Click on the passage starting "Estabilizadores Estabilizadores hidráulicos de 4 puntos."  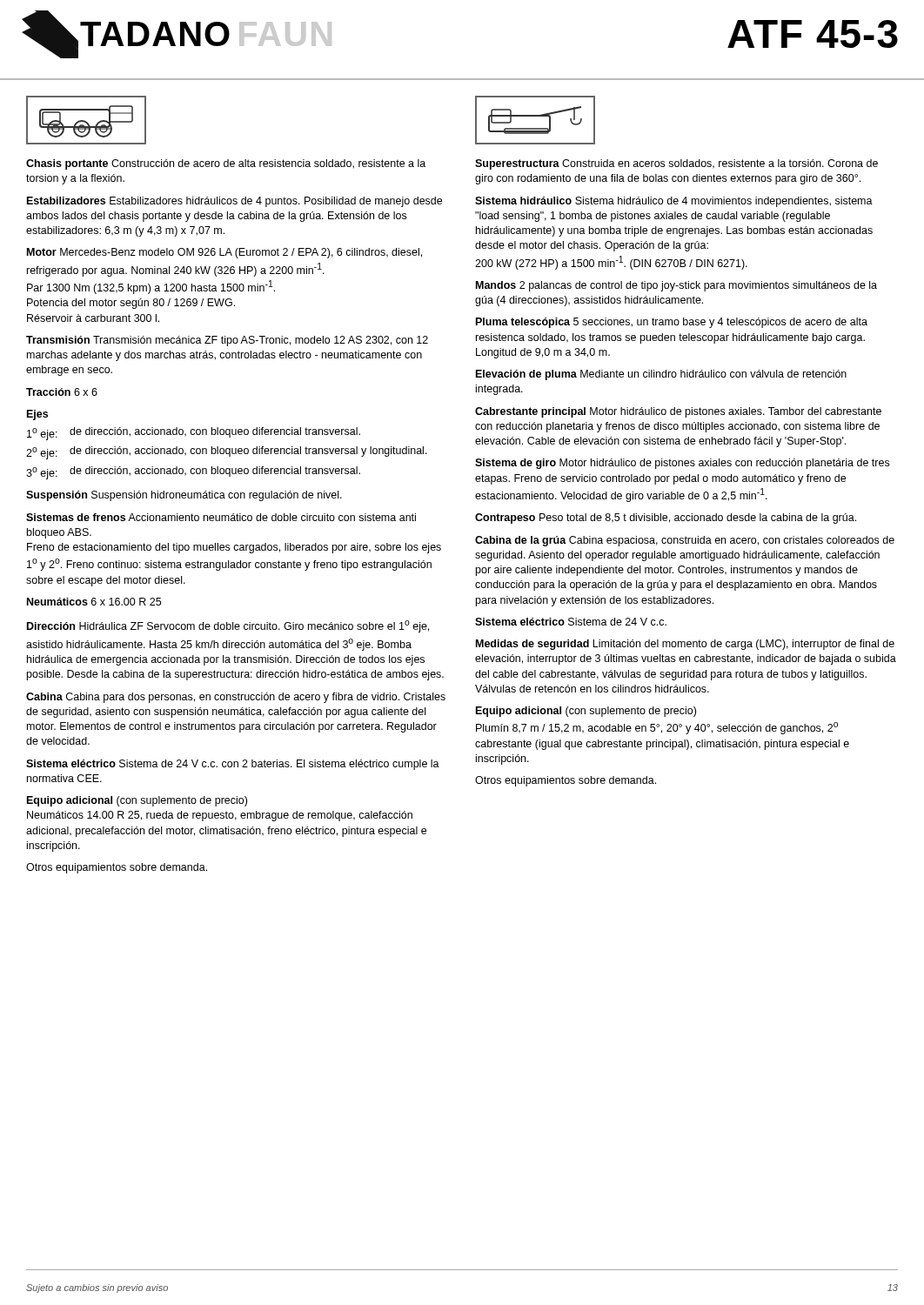coord(234,216)
